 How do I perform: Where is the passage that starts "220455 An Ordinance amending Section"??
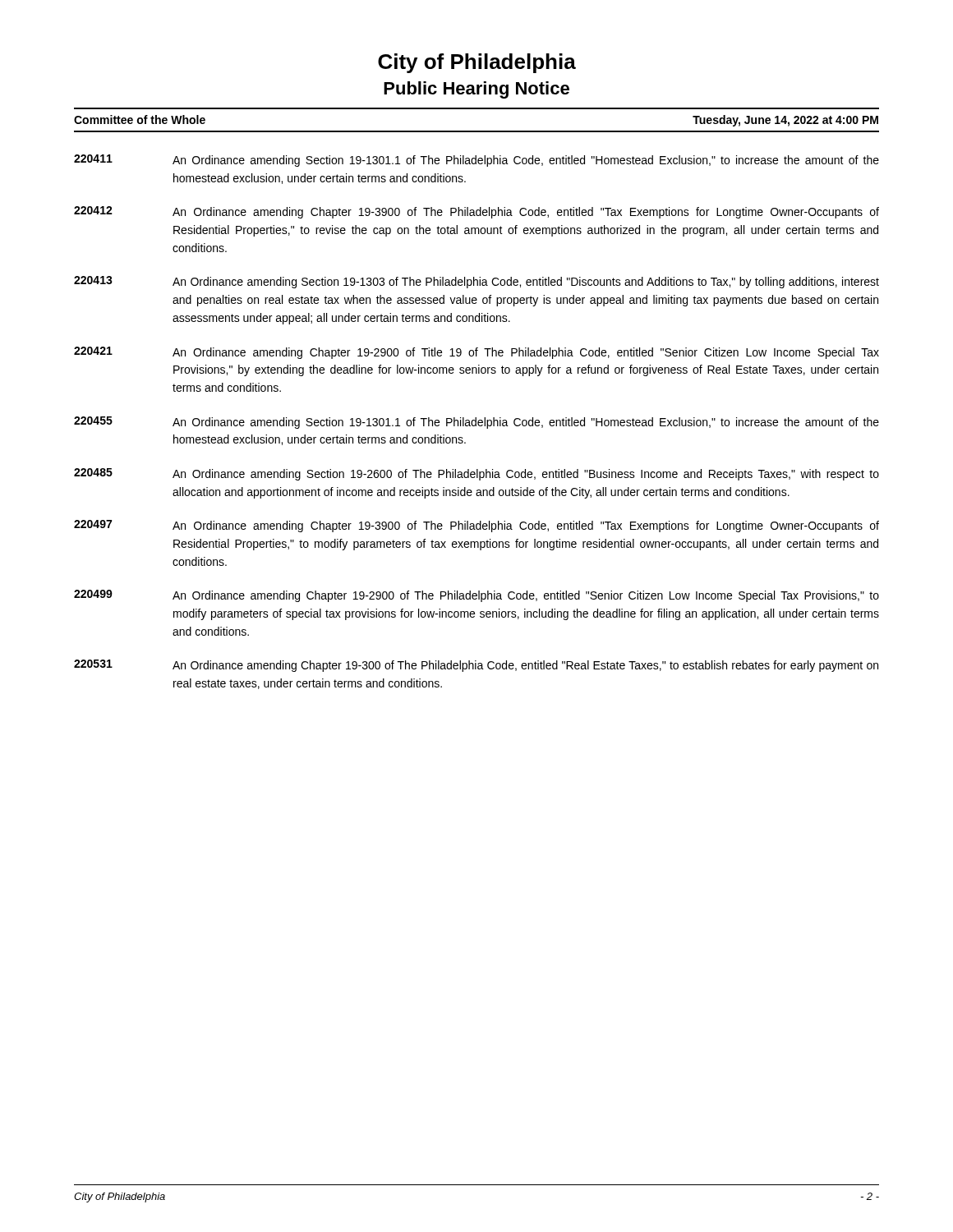(x=476, y=431)
